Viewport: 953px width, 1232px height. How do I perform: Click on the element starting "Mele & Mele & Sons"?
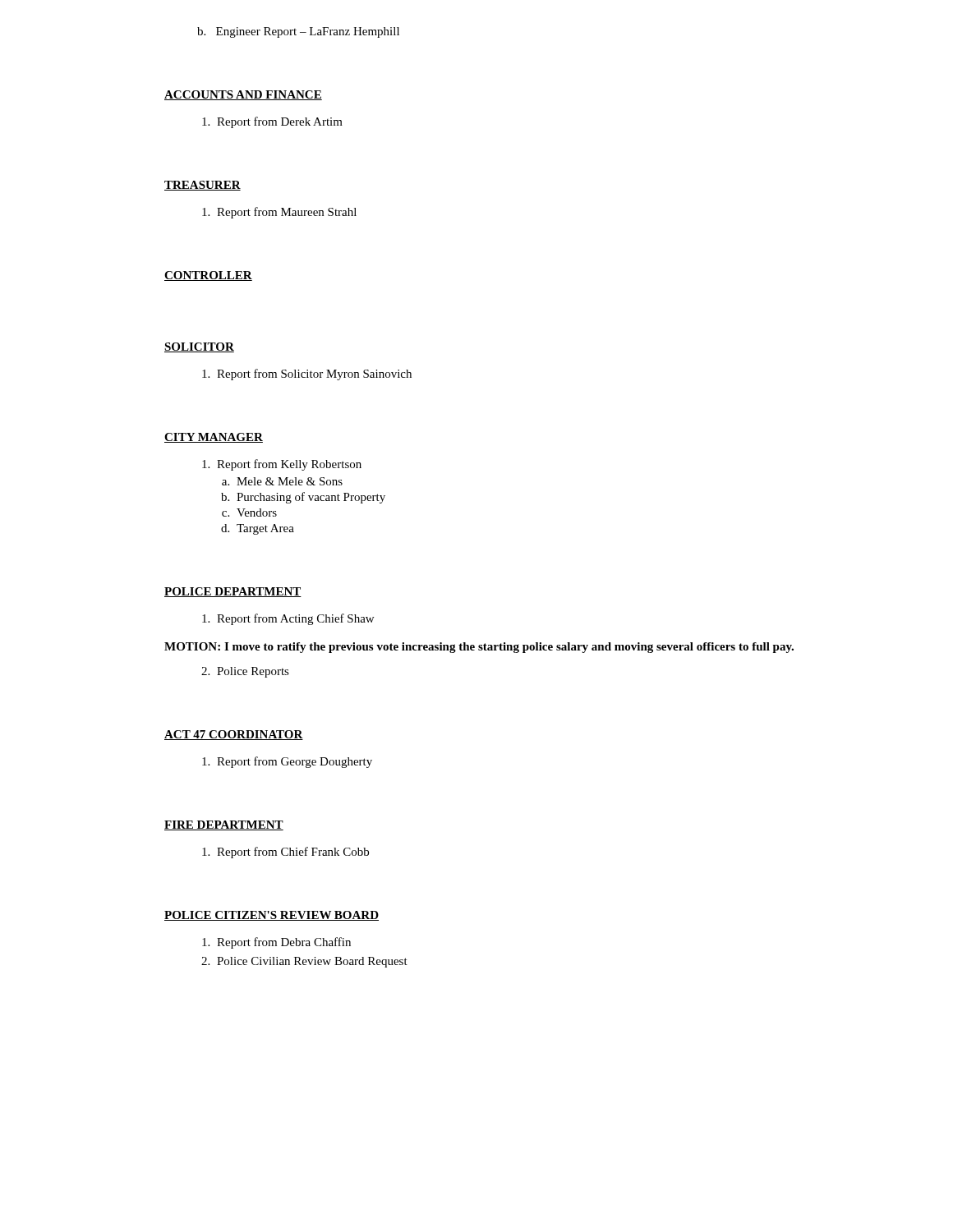[x=290, y=481]
